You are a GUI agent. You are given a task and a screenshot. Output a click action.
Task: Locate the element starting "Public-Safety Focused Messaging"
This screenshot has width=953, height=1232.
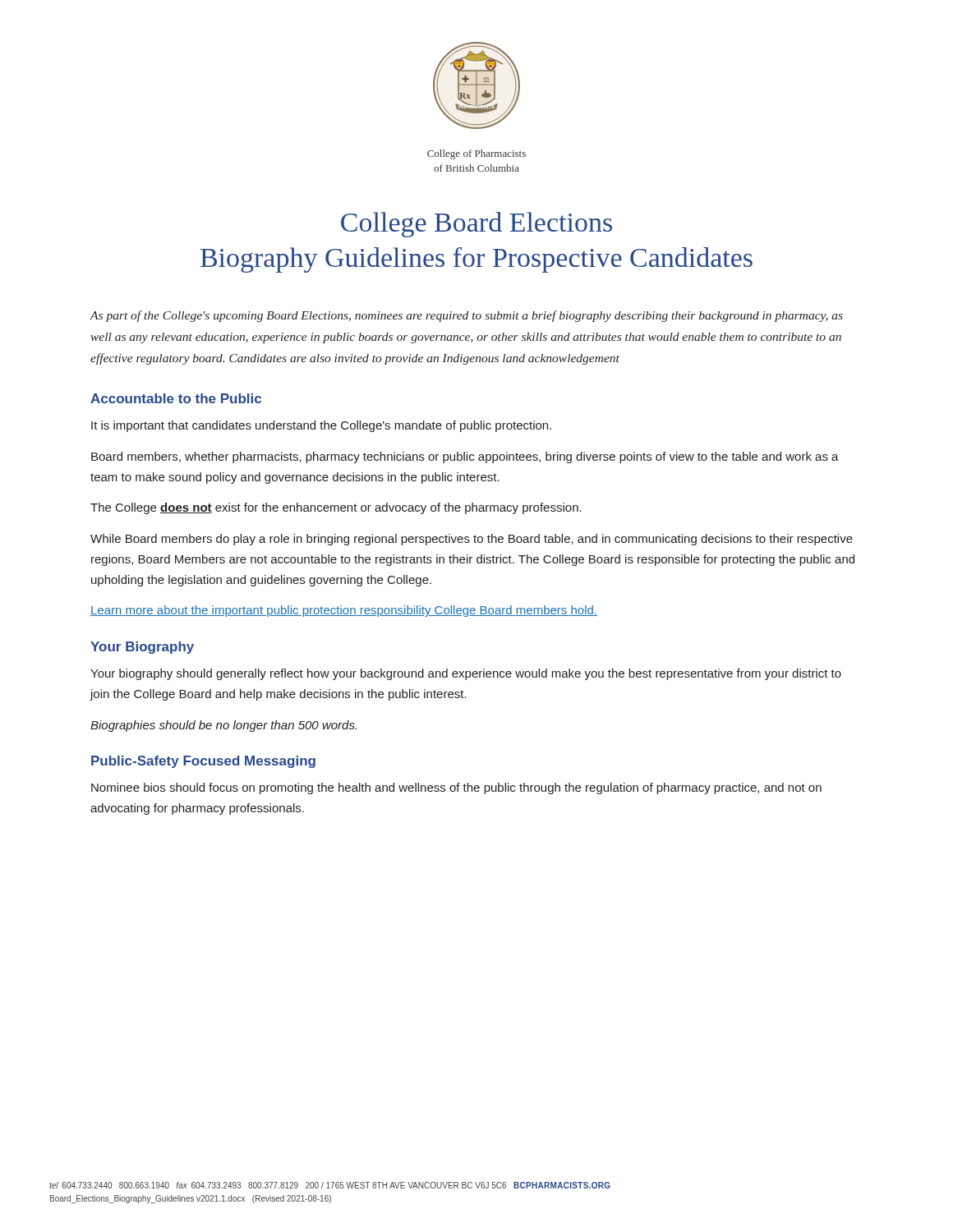203,761
